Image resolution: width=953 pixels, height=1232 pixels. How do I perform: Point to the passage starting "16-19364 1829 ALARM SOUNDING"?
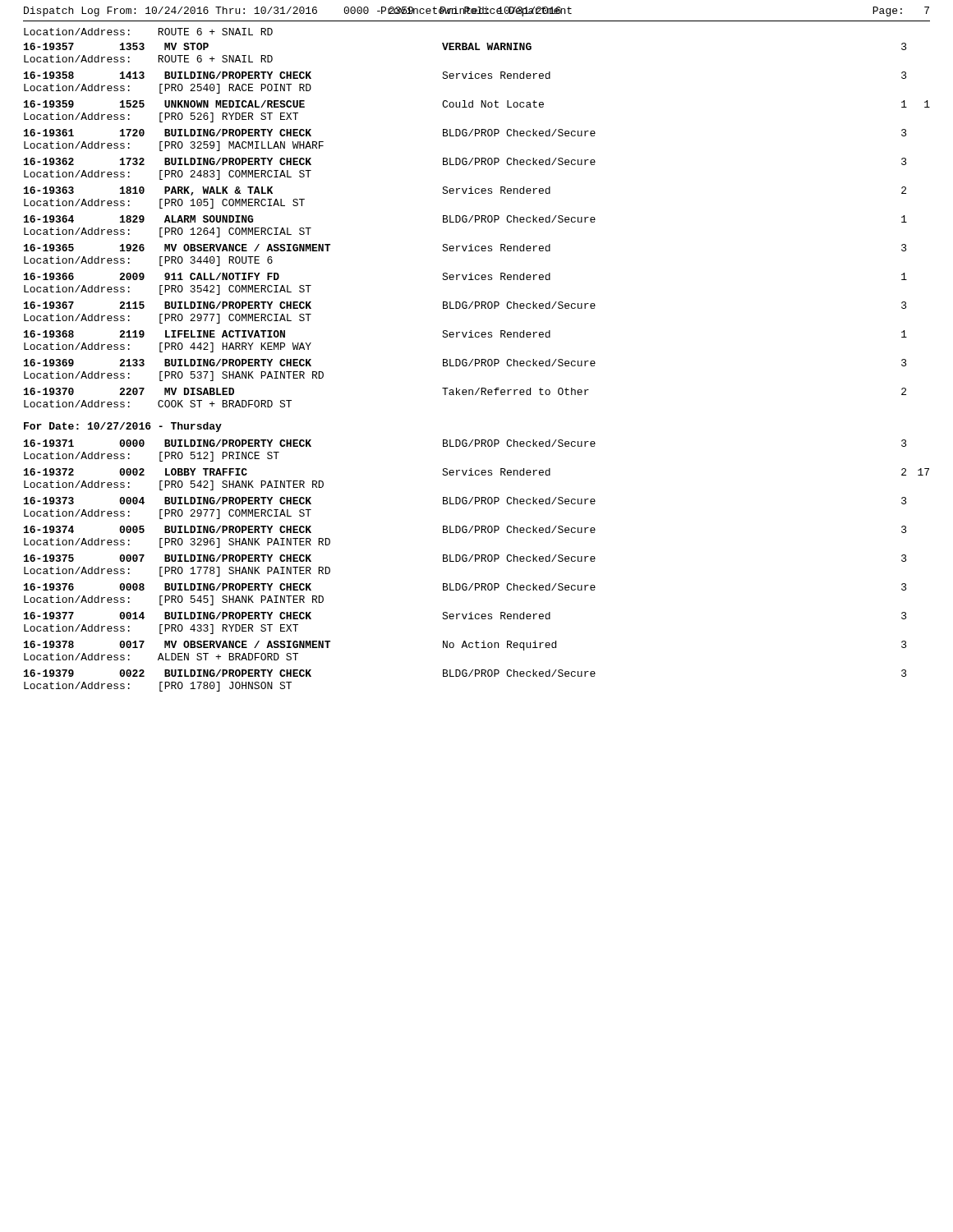pyautogui.click(x=476, y=226)
